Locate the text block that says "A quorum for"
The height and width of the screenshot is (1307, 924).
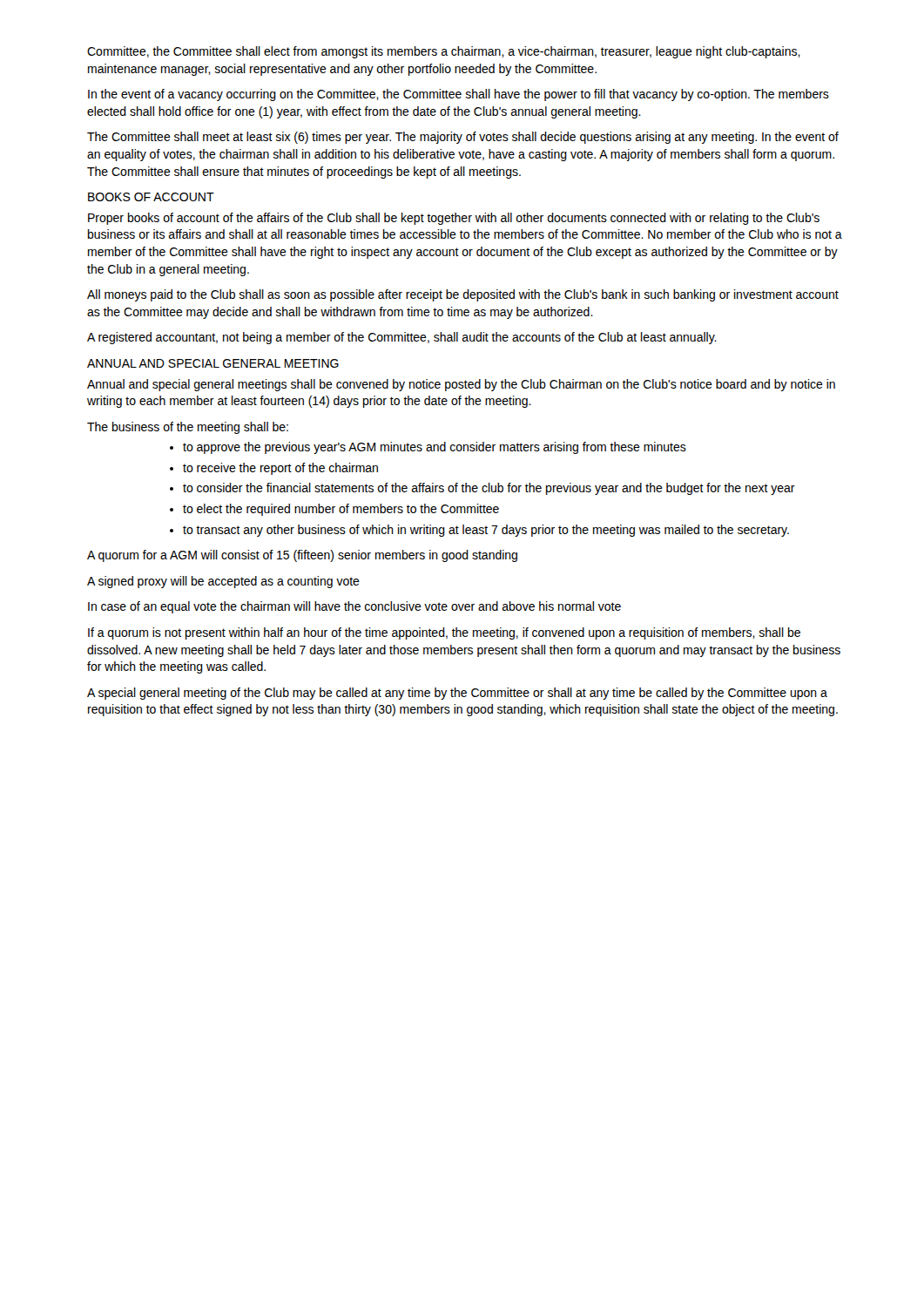pos(303,555)
